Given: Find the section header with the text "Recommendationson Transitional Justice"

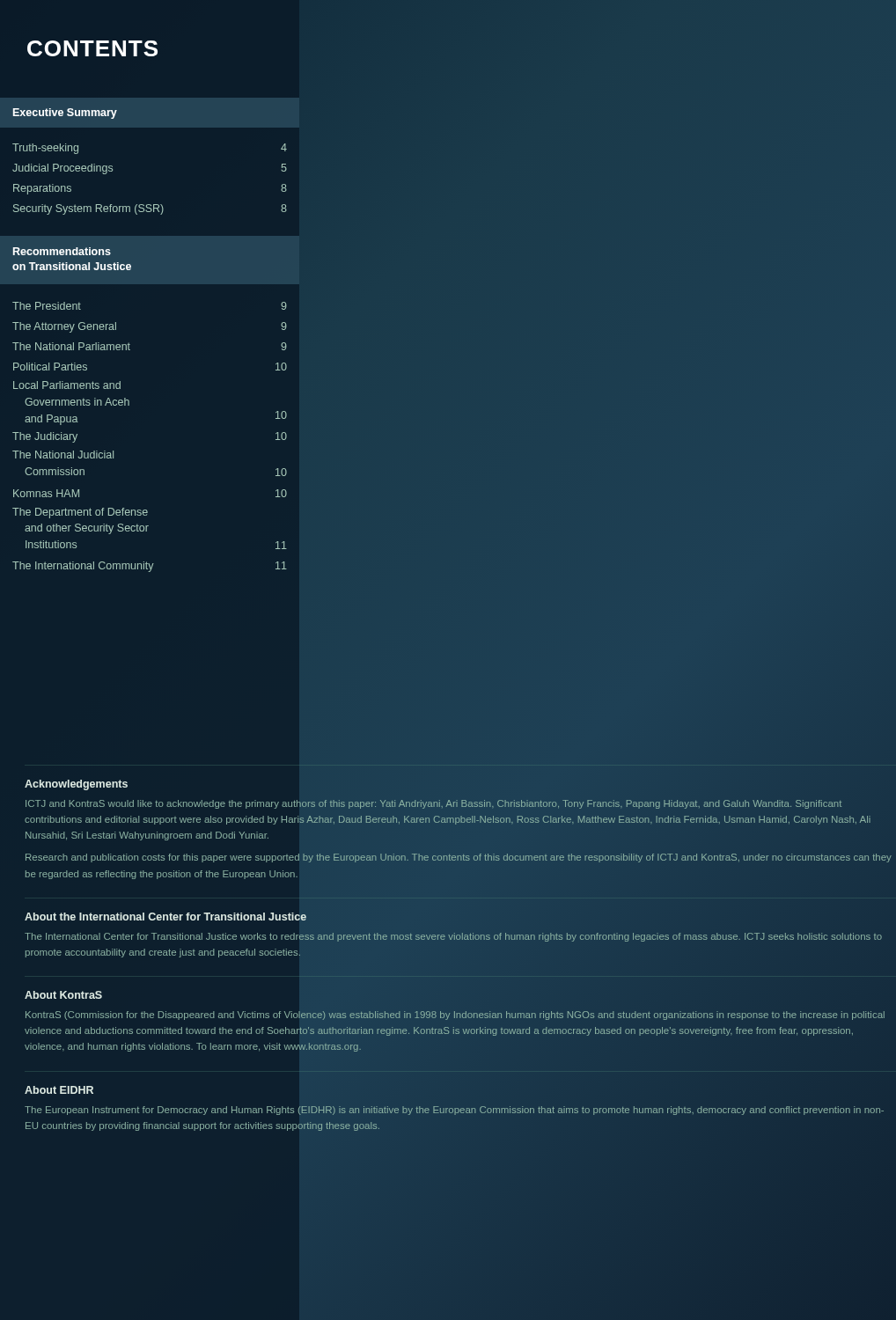Looking at the screenshot, I should tap(62, 251).
